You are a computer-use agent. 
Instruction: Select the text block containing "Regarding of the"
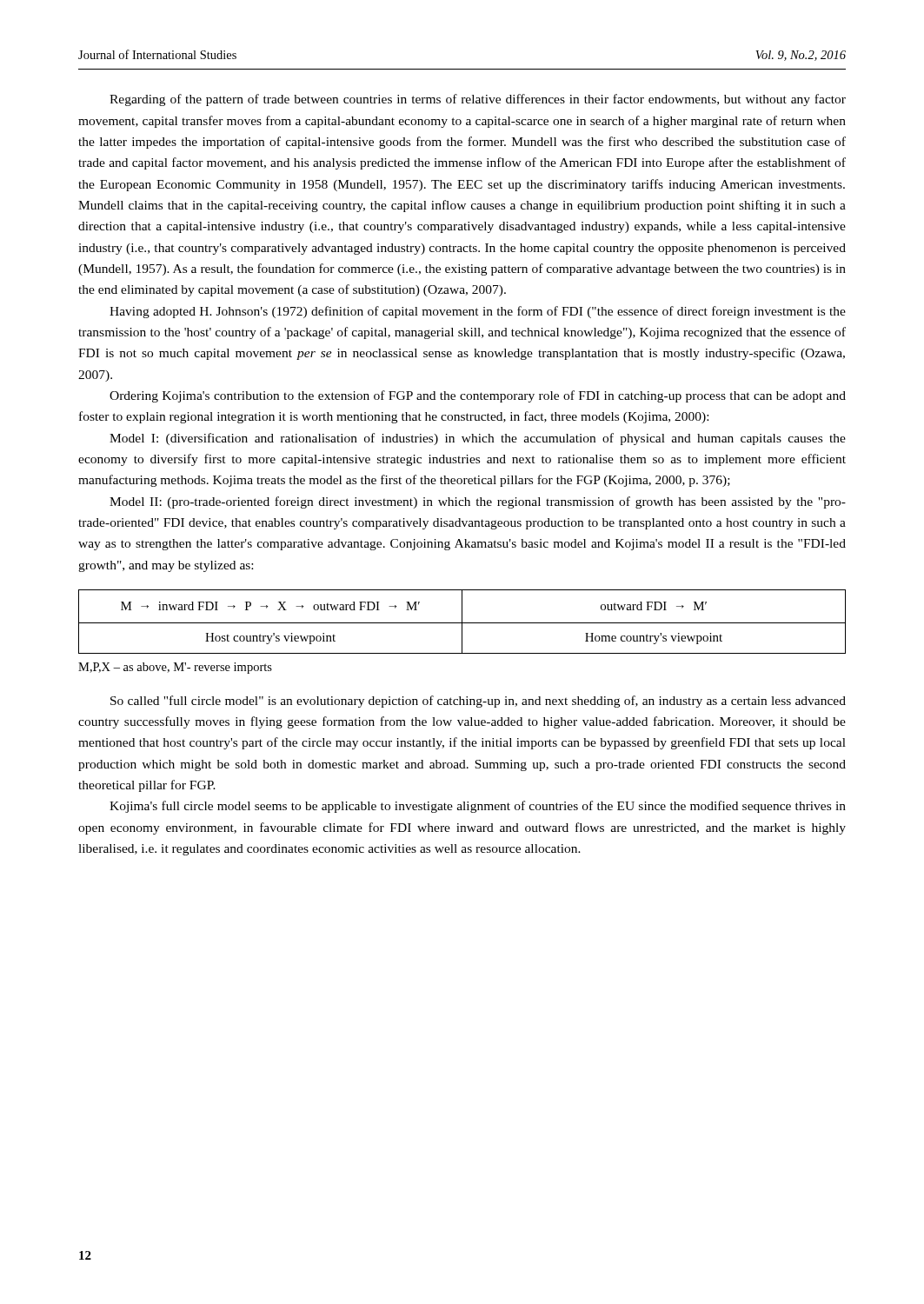pyautogui.click(x=462, y=194)
